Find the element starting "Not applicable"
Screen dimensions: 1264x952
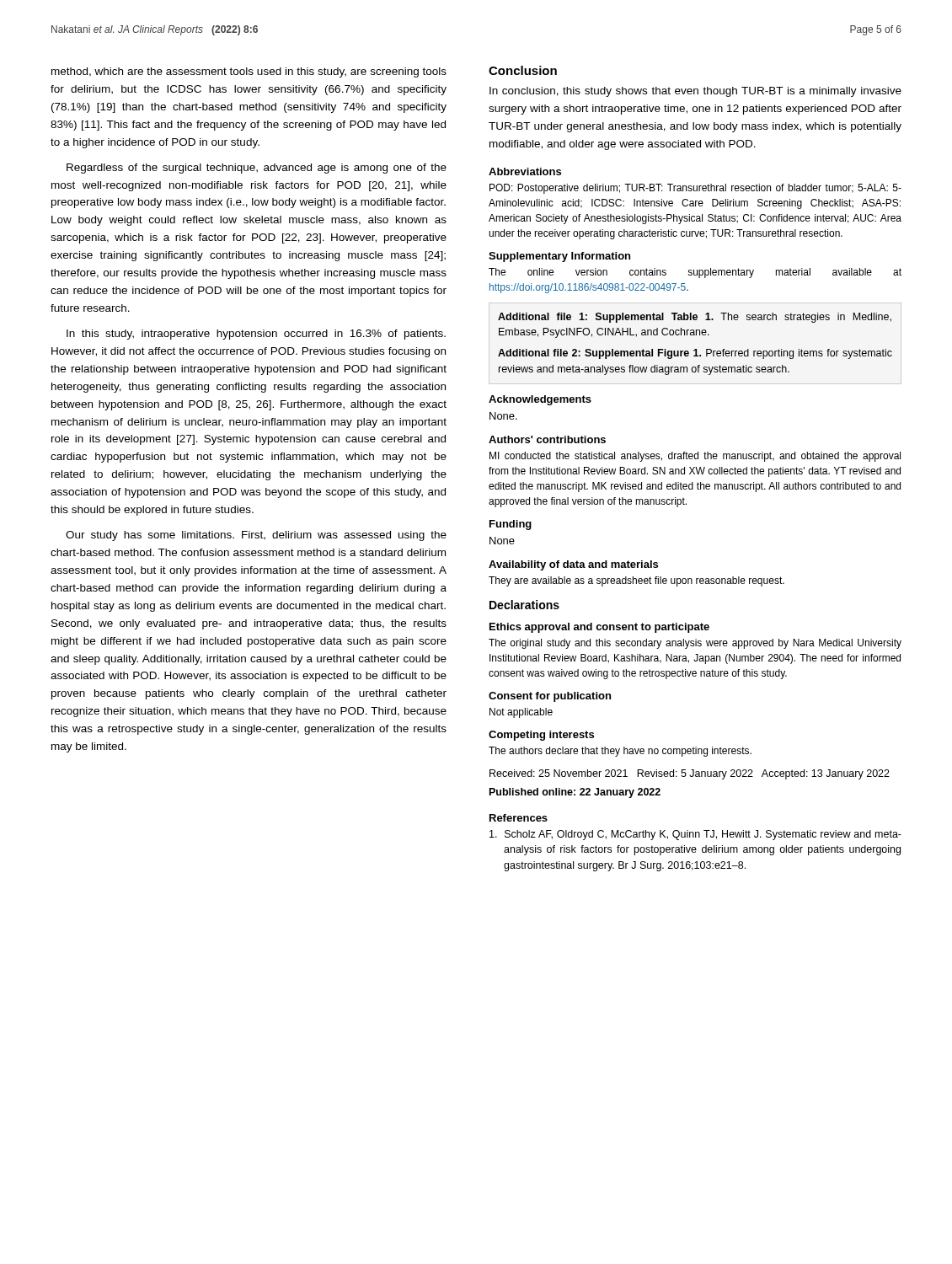pyautogui.click(x=521, y=713)
